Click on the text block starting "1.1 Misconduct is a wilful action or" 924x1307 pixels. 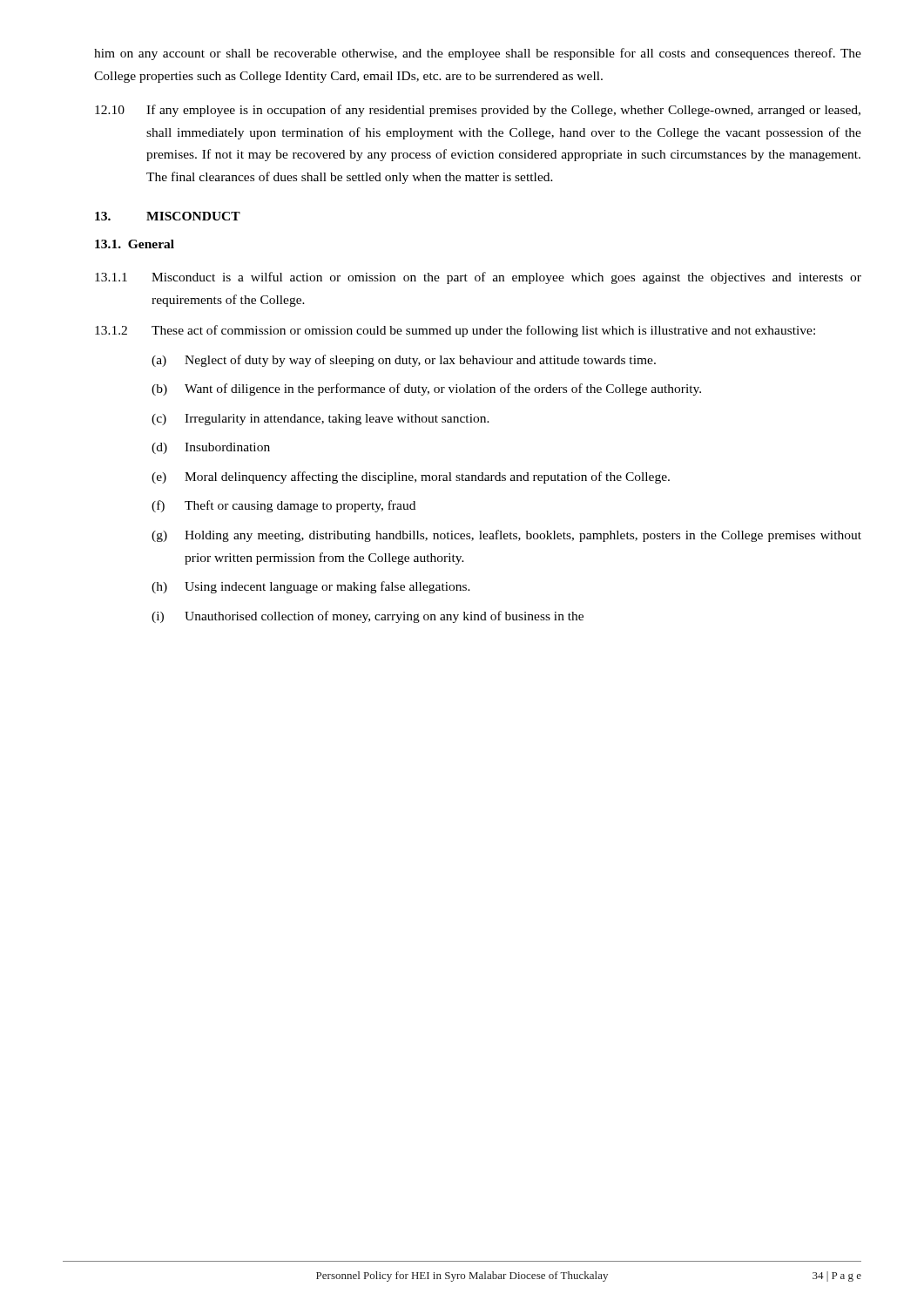coord(478,288)
